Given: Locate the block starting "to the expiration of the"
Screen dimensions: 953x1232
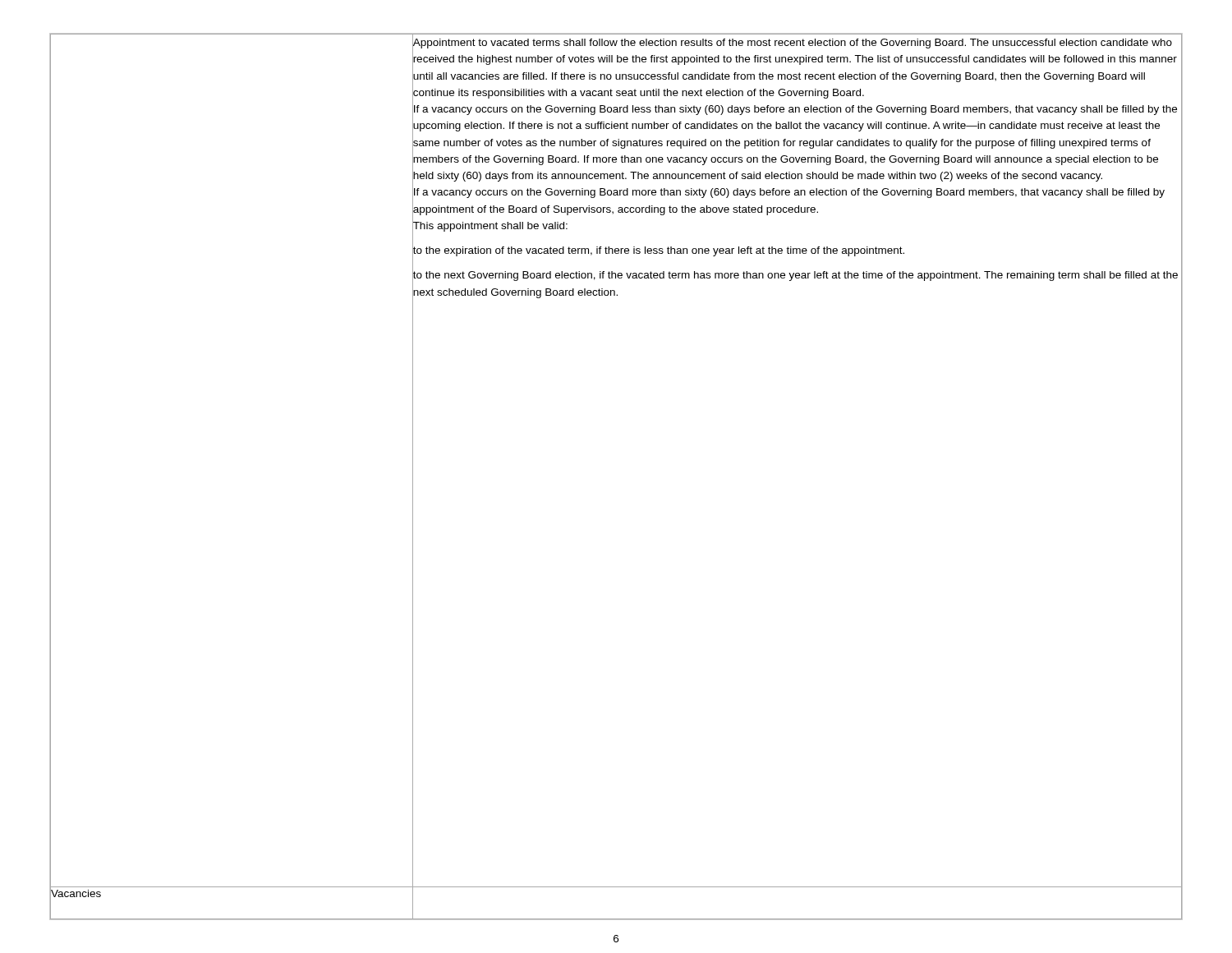Looking at the screenshot, I should tap(797, 251).
